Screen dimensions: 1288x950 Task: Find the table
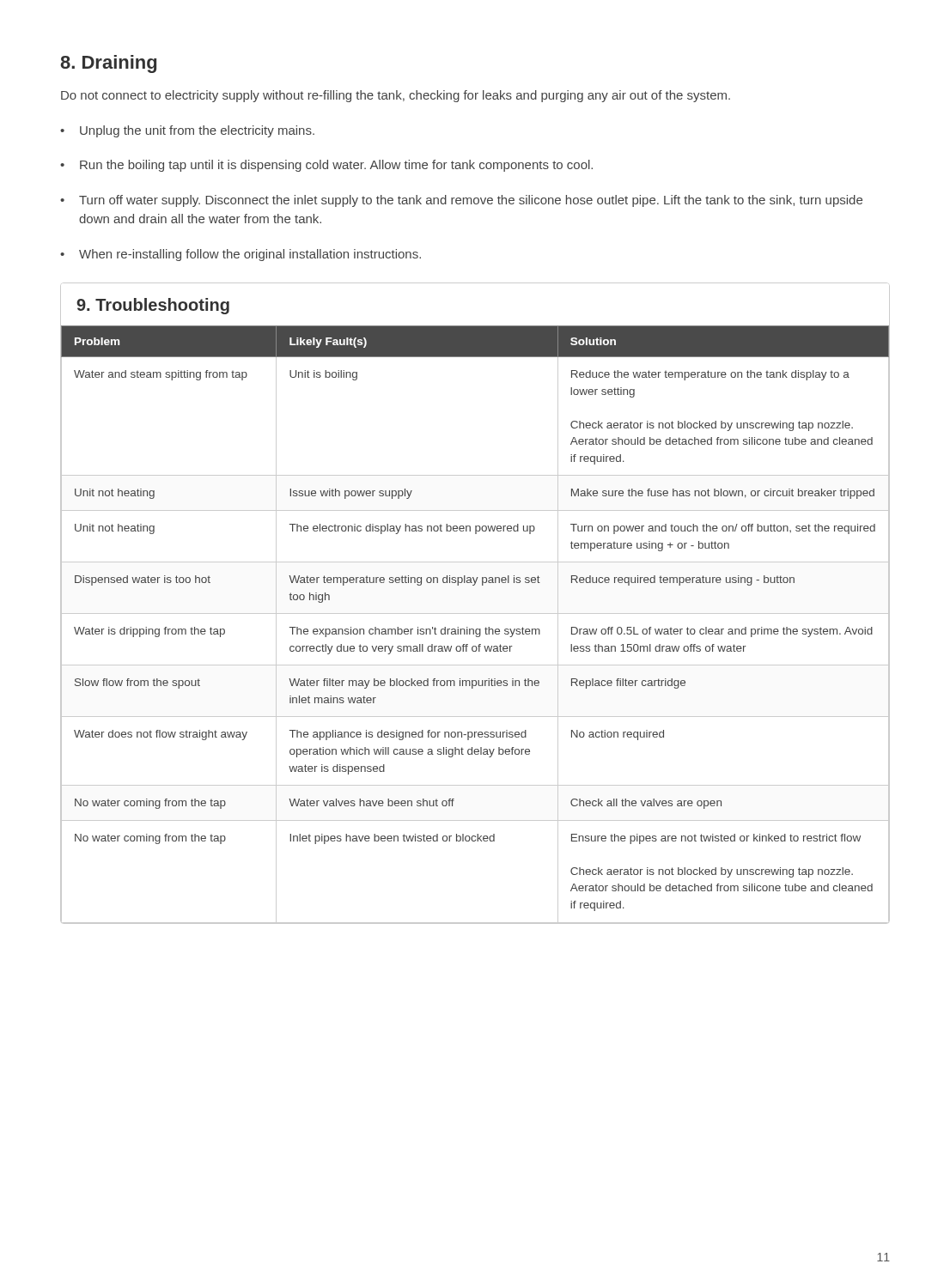pyautogui.click(x=475, y=624)
